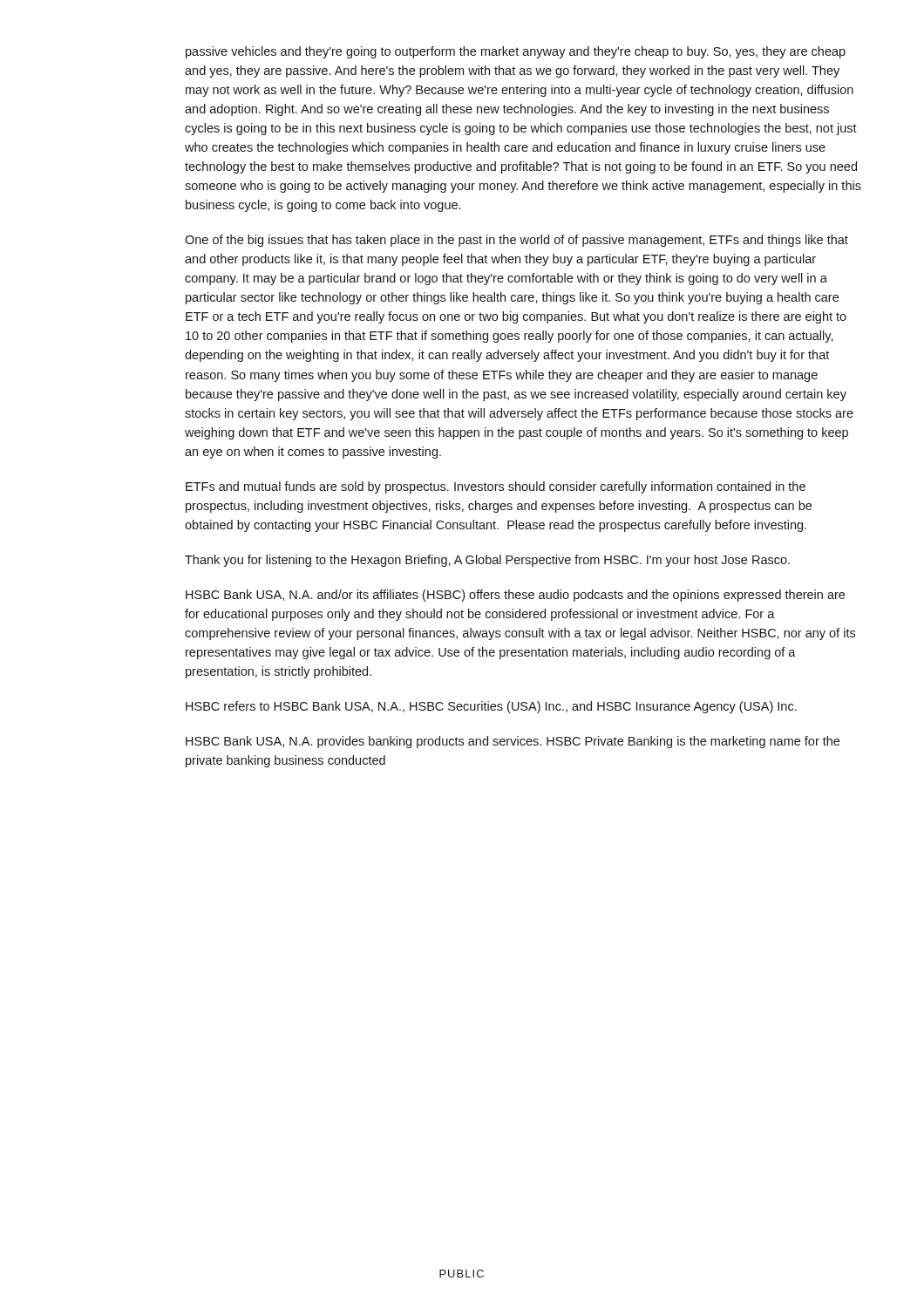This screenshot has width=924, height=1308.
Task: Point to the block beginning "HSBC Bank USA, N.A. provides"
Action: pos(513,751)
